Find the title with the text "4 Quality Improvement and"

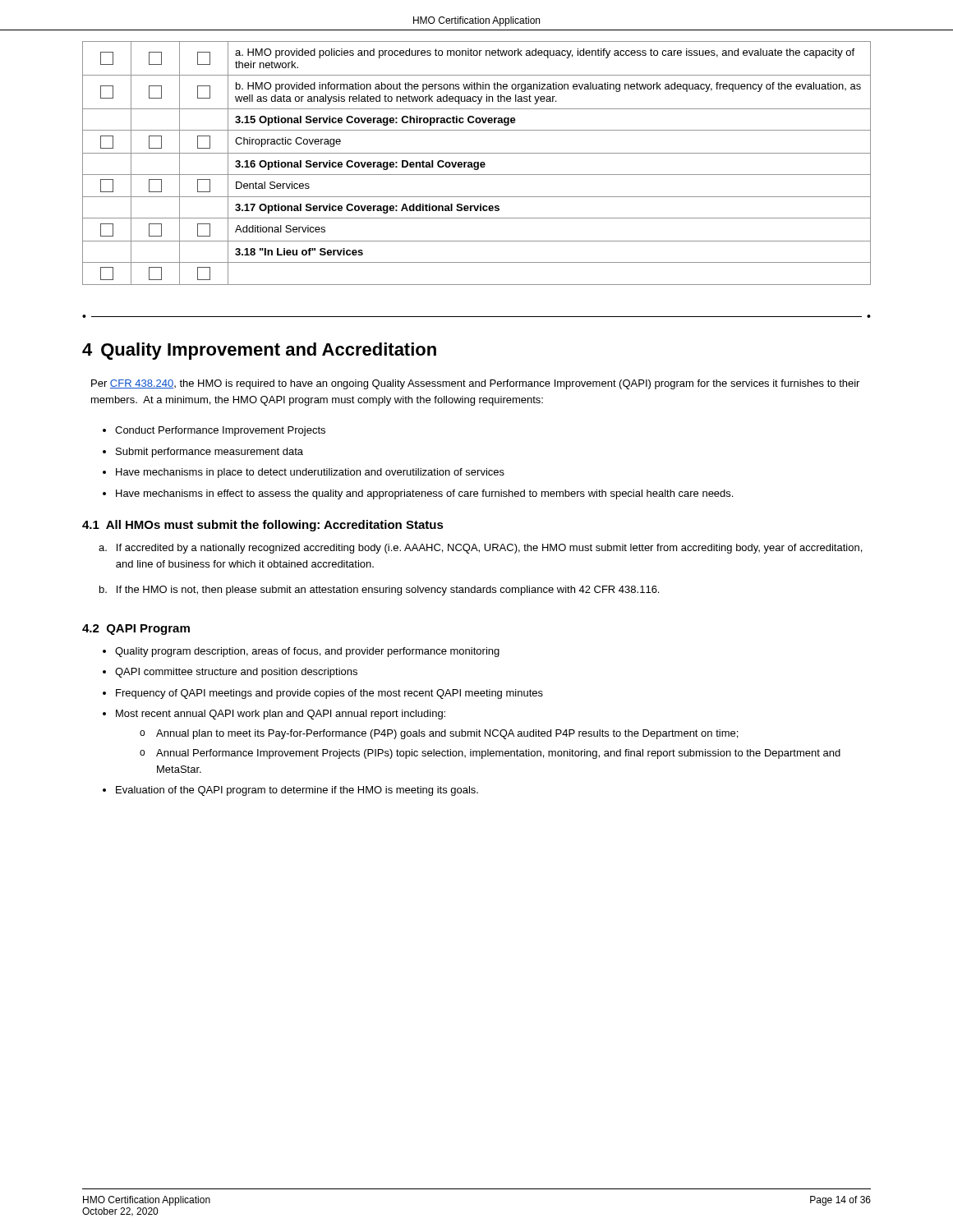pyautogui.click(x=260, y=350)
